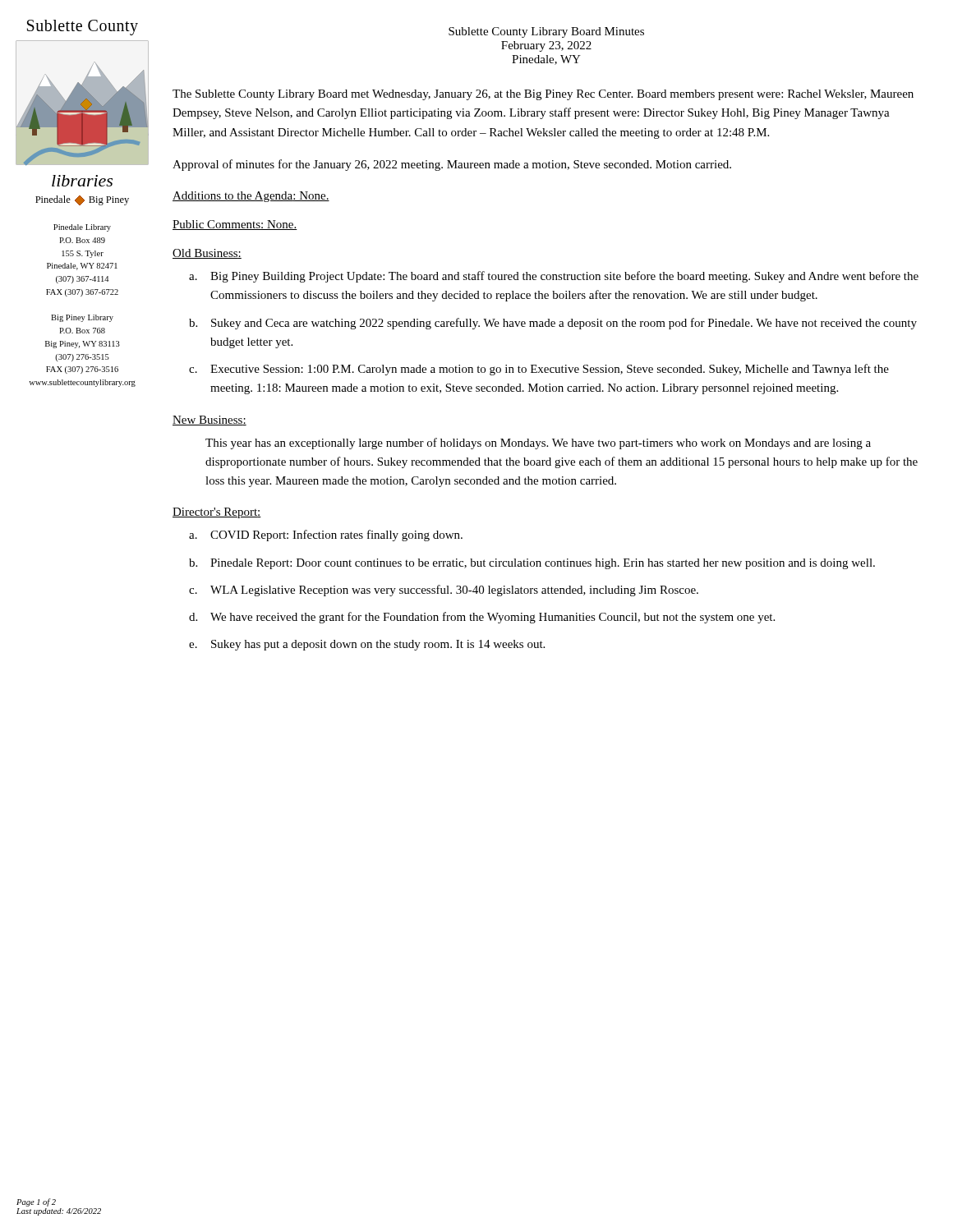Navigate to the passage starting "e. Sukey has"
The height and width of the screenshot is (1232, 953).
pos(555,645)
